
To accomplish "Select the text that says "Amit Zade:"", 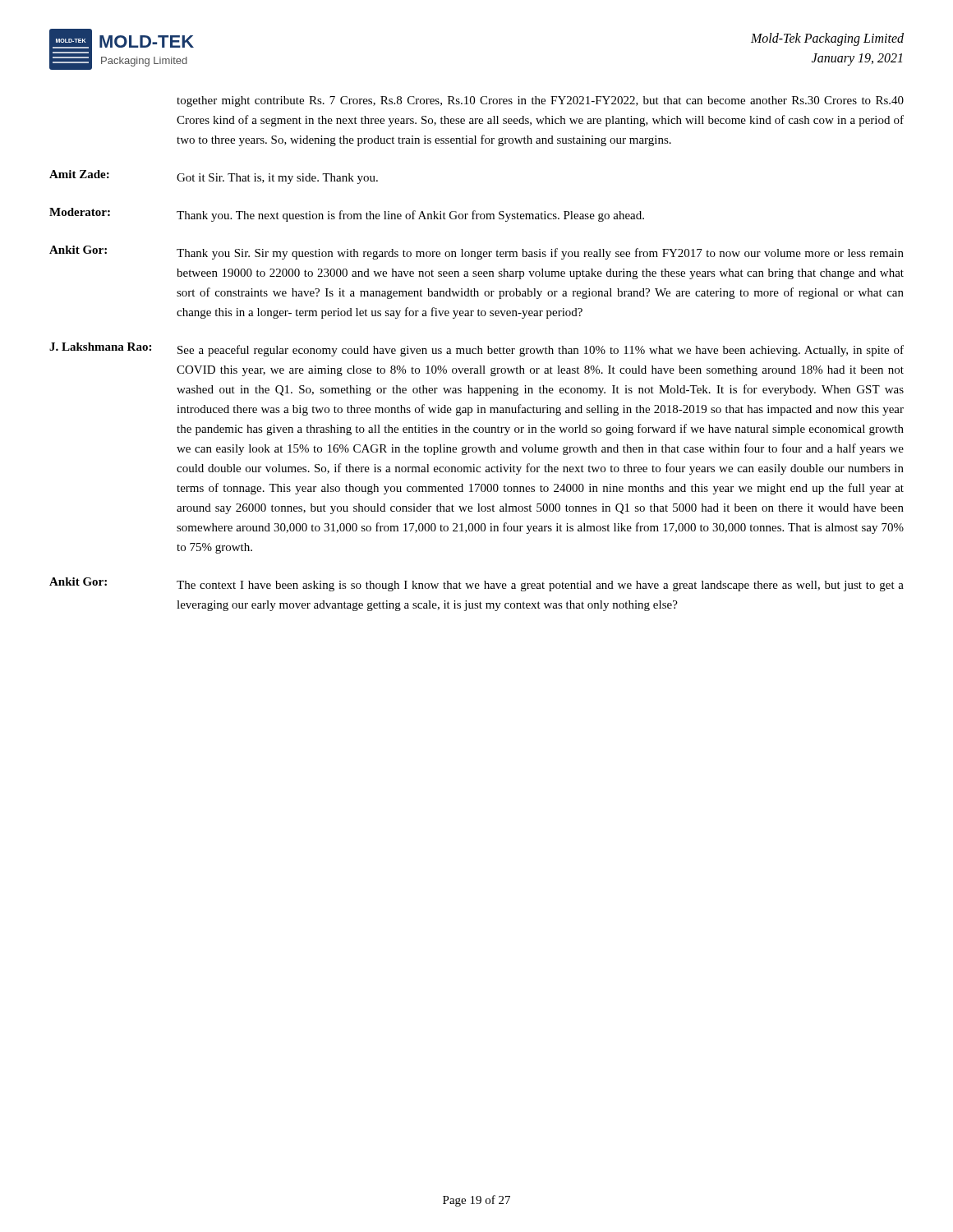I will (x=80, y=174).
